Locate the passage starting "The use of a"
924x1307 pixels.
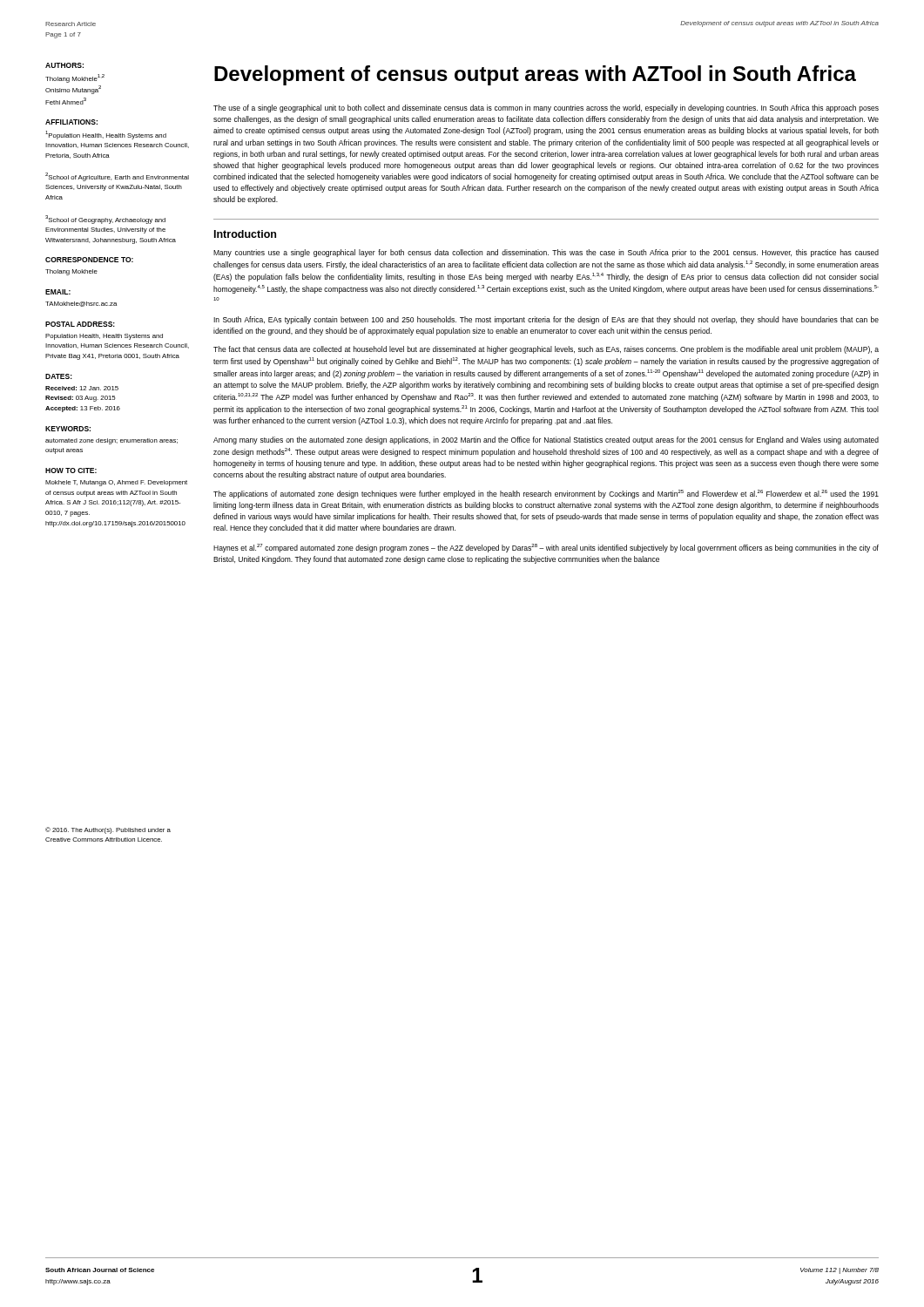point(546,154)
